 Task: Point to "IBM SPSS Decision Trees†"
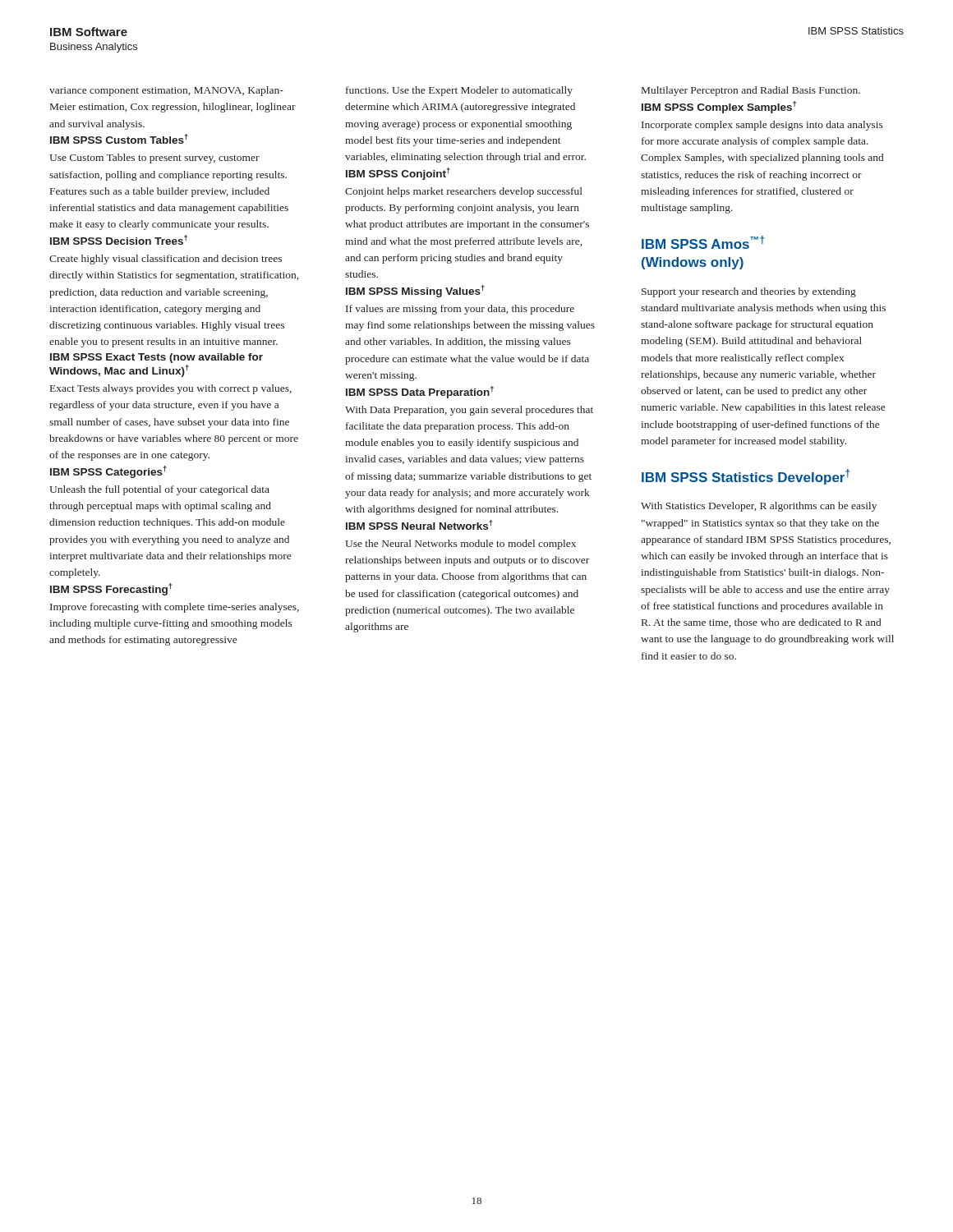click(x=175, y=240)
